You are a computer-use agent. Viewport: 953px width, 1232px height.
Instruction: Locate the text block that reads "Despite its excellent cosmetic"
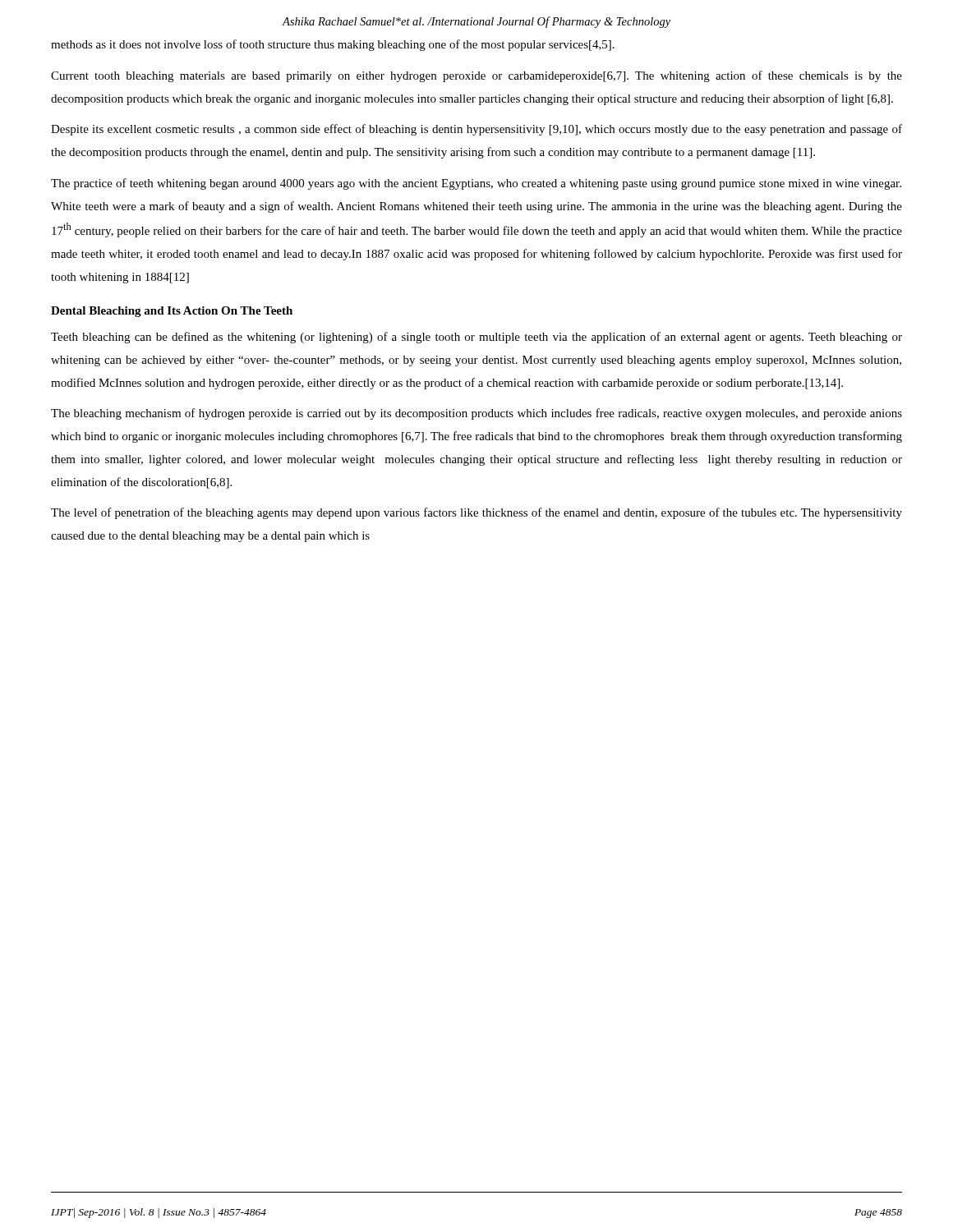tap(476, 141)
